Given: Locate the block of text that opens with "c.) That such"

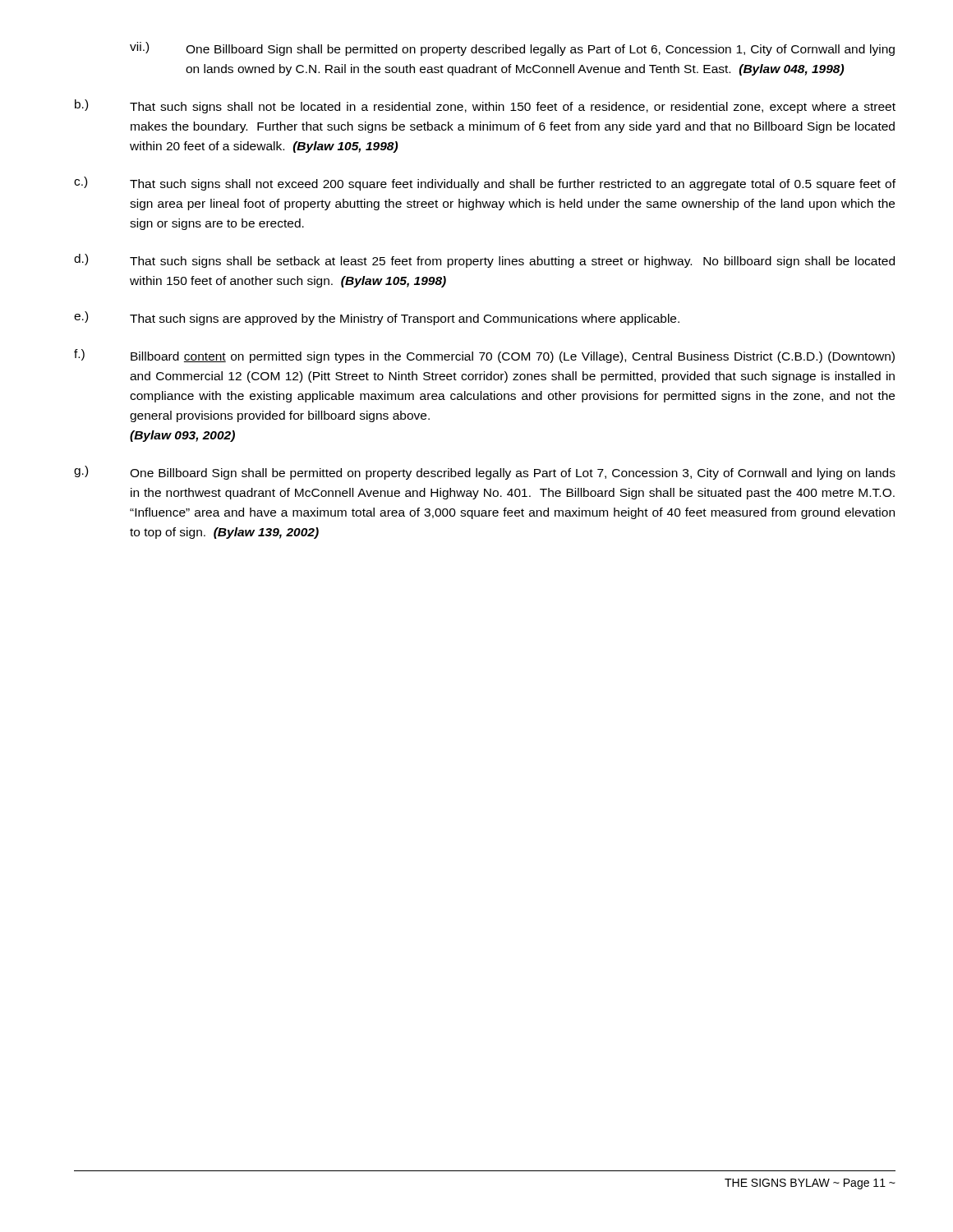Looking at the screenshot, I should click(485, 204).
